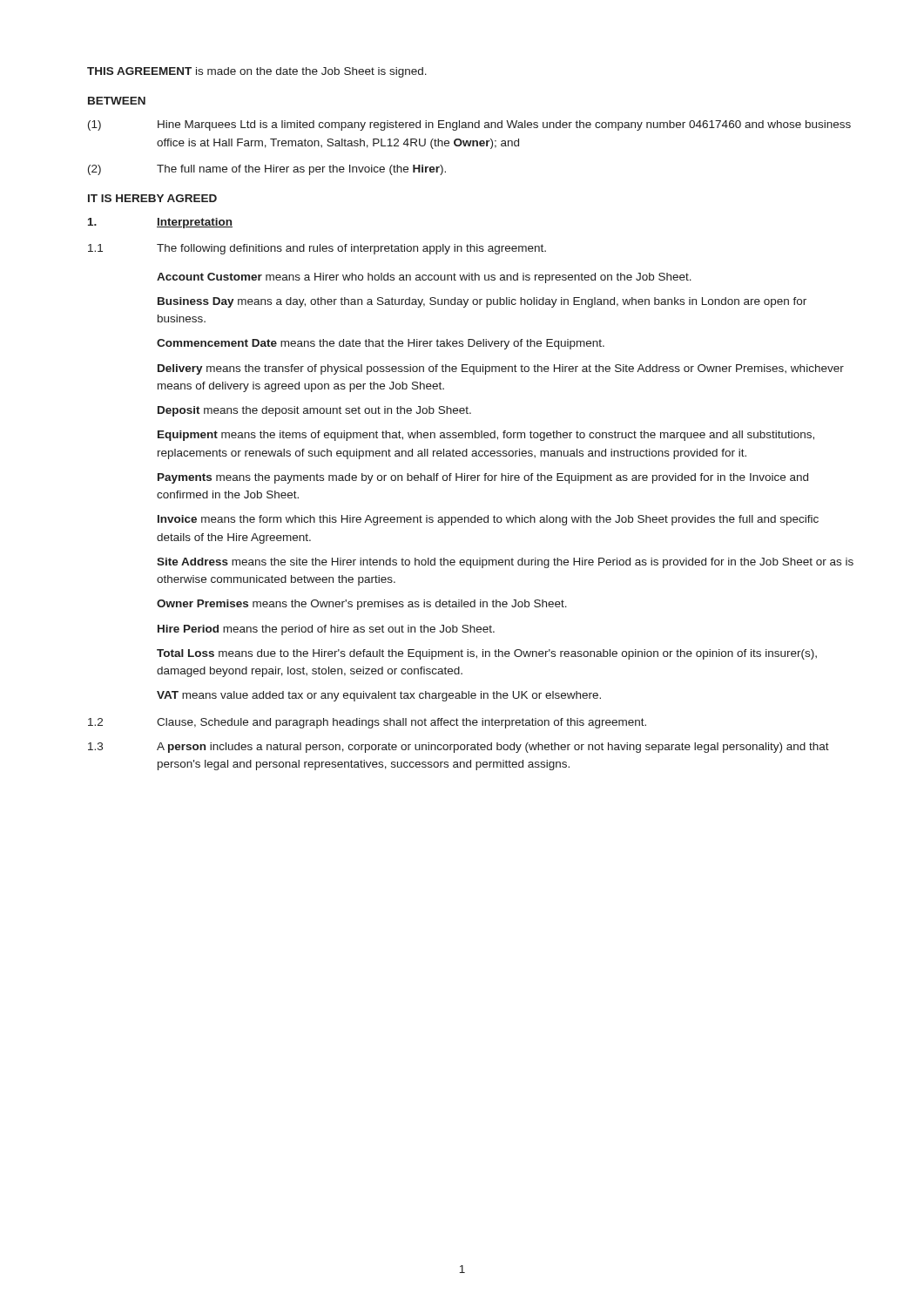
Task: Locate the text block containing "2 Clause, Schedule and"
Action: pyautogui.click(x=471, y=722)
